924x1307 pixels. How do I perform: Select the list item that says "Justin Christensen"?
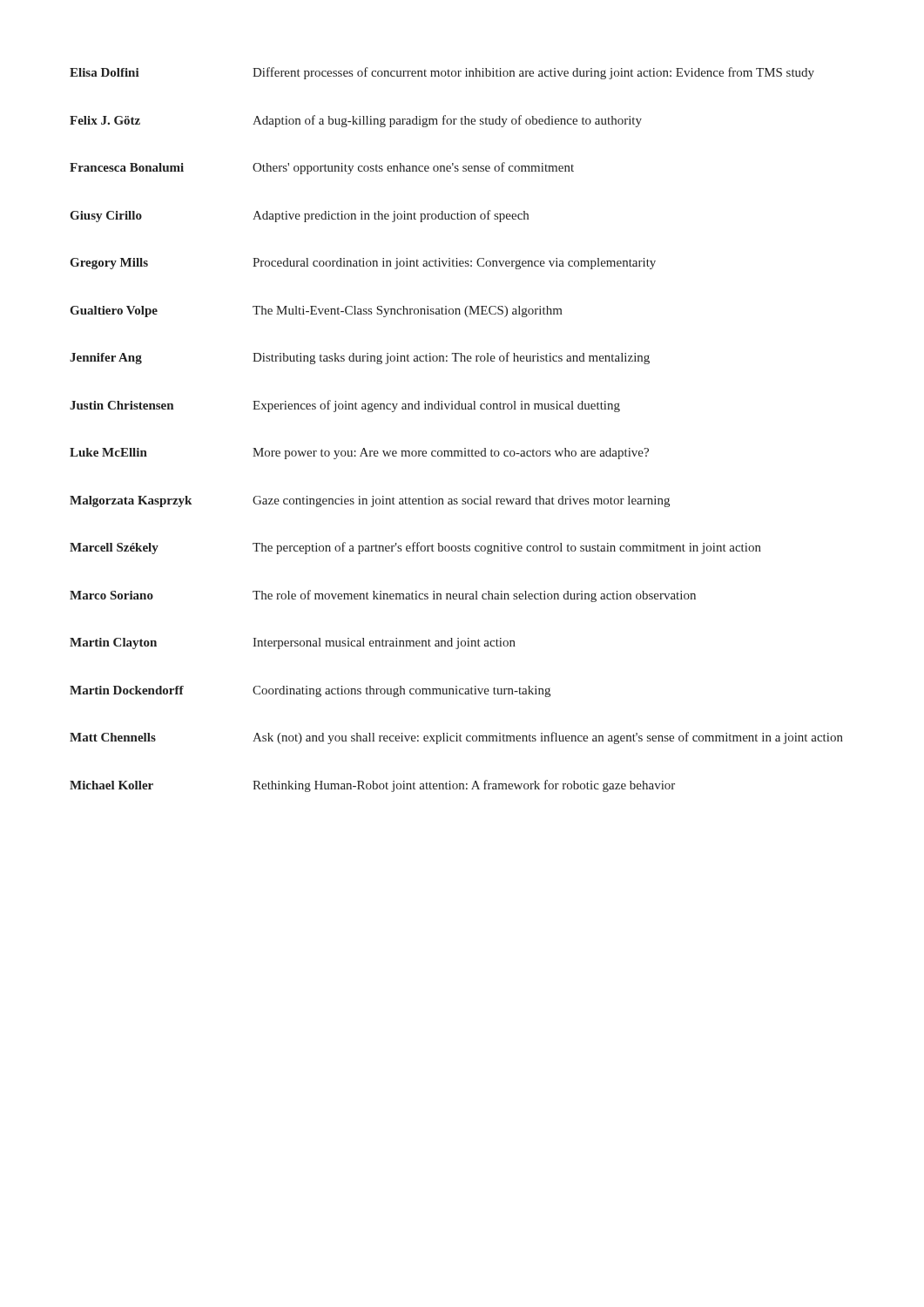(122, 405)
